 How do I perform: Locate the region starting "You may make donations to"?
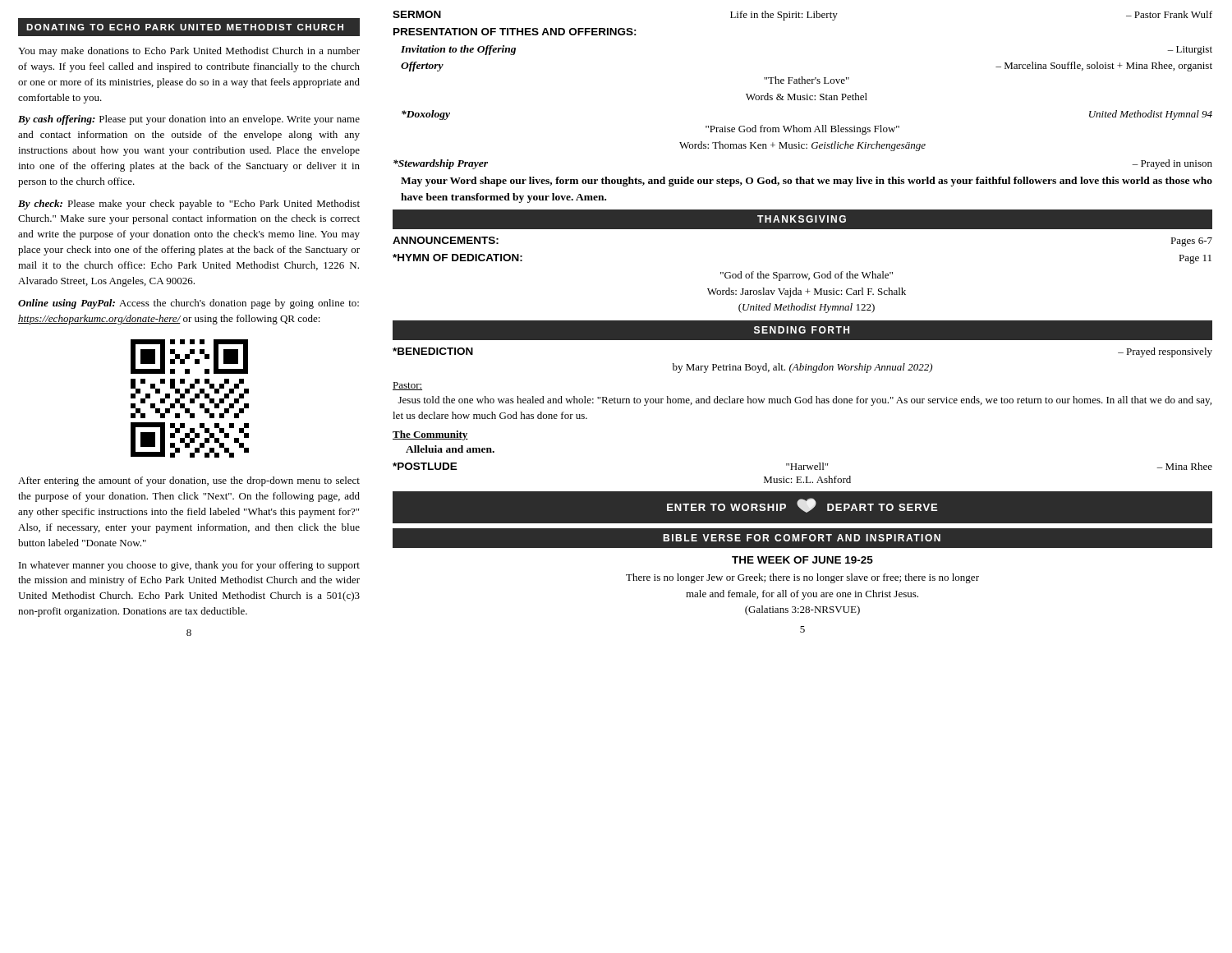[x=189, y=52]
